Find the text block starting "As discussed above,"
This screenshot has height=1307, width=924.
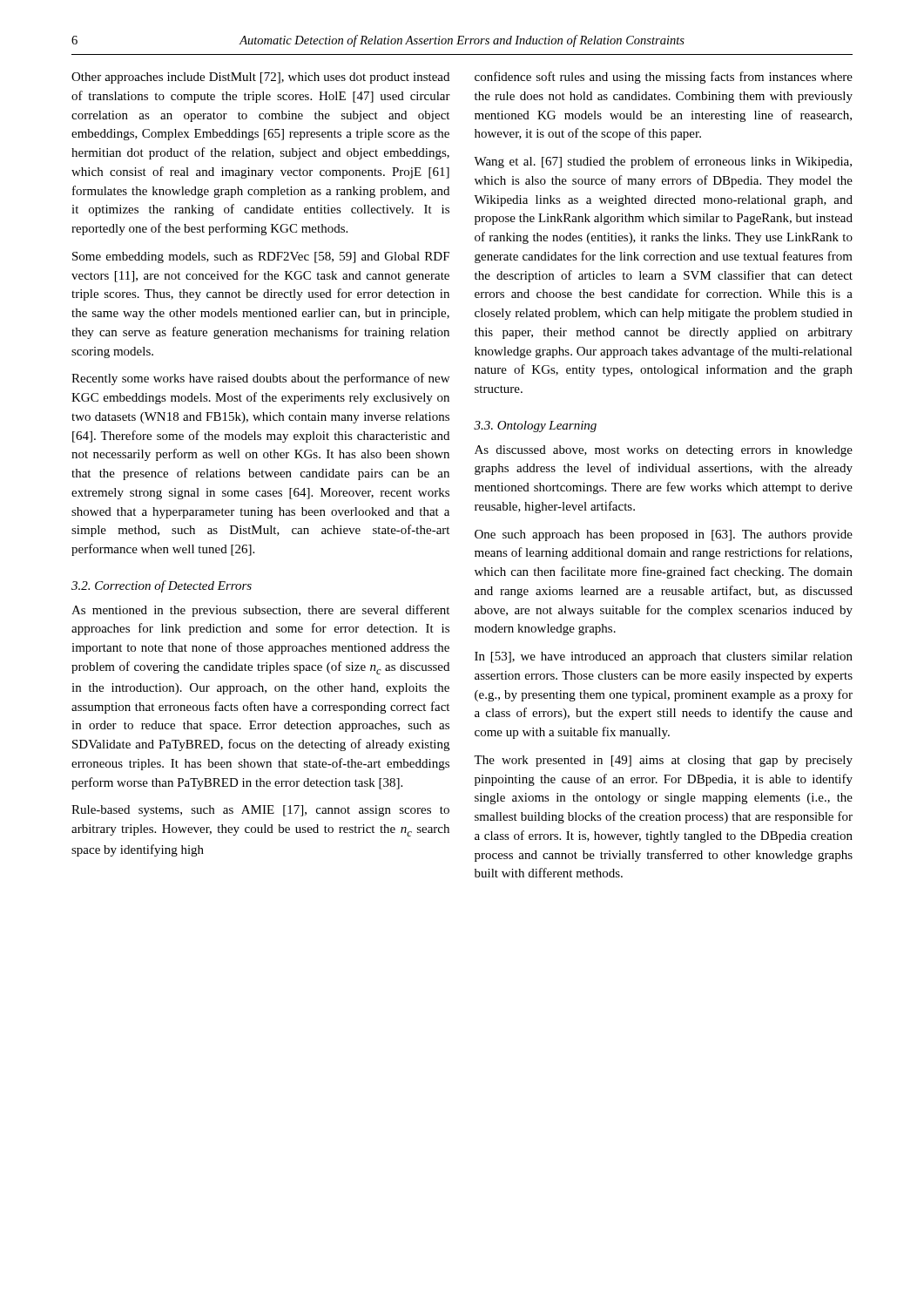point(663,478)
